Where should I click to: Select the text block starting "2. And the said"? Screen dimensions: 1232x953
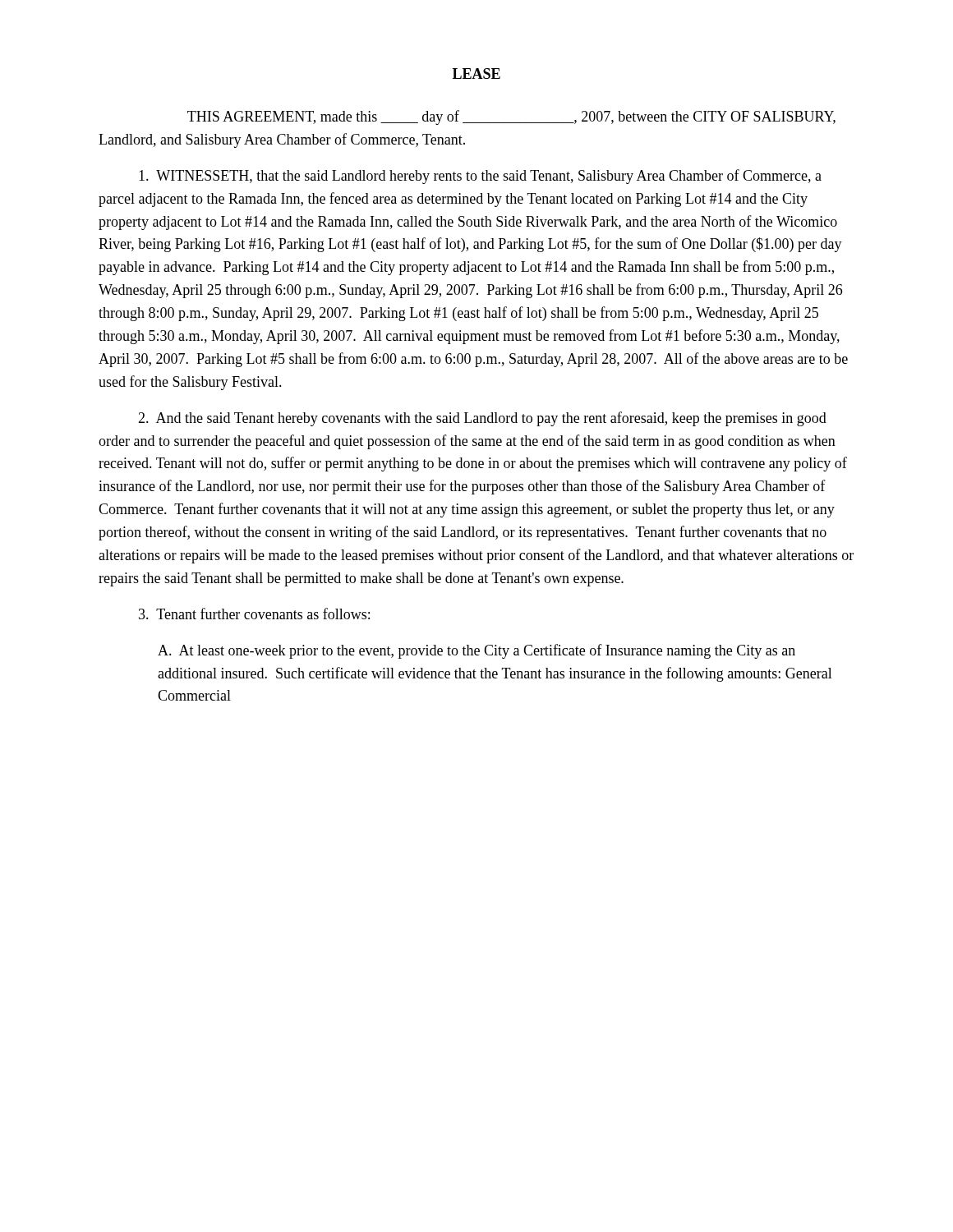click(476, 498)
